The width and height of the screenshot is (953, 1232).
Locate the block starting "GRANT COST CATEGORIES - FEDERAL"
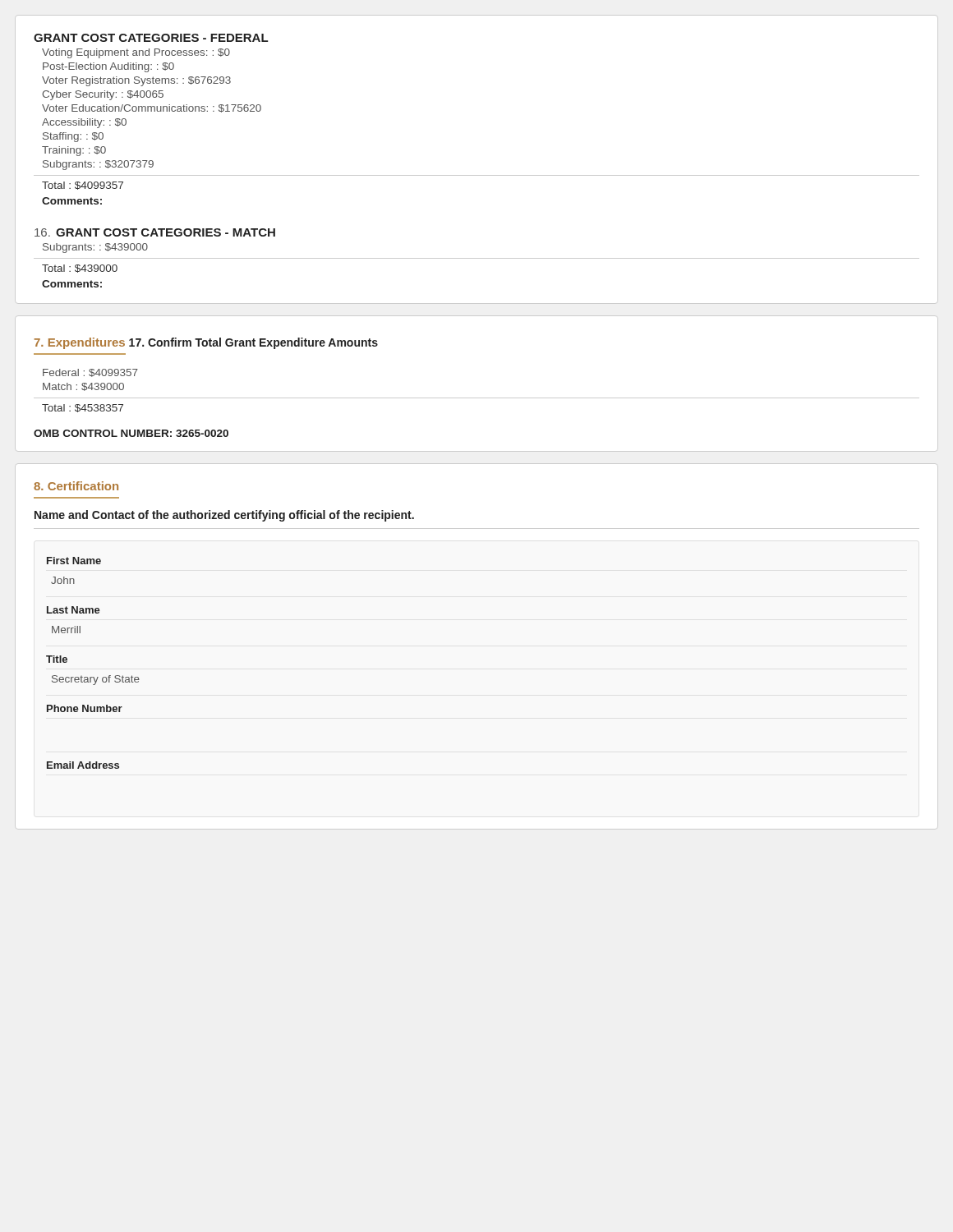pos(151,37)
